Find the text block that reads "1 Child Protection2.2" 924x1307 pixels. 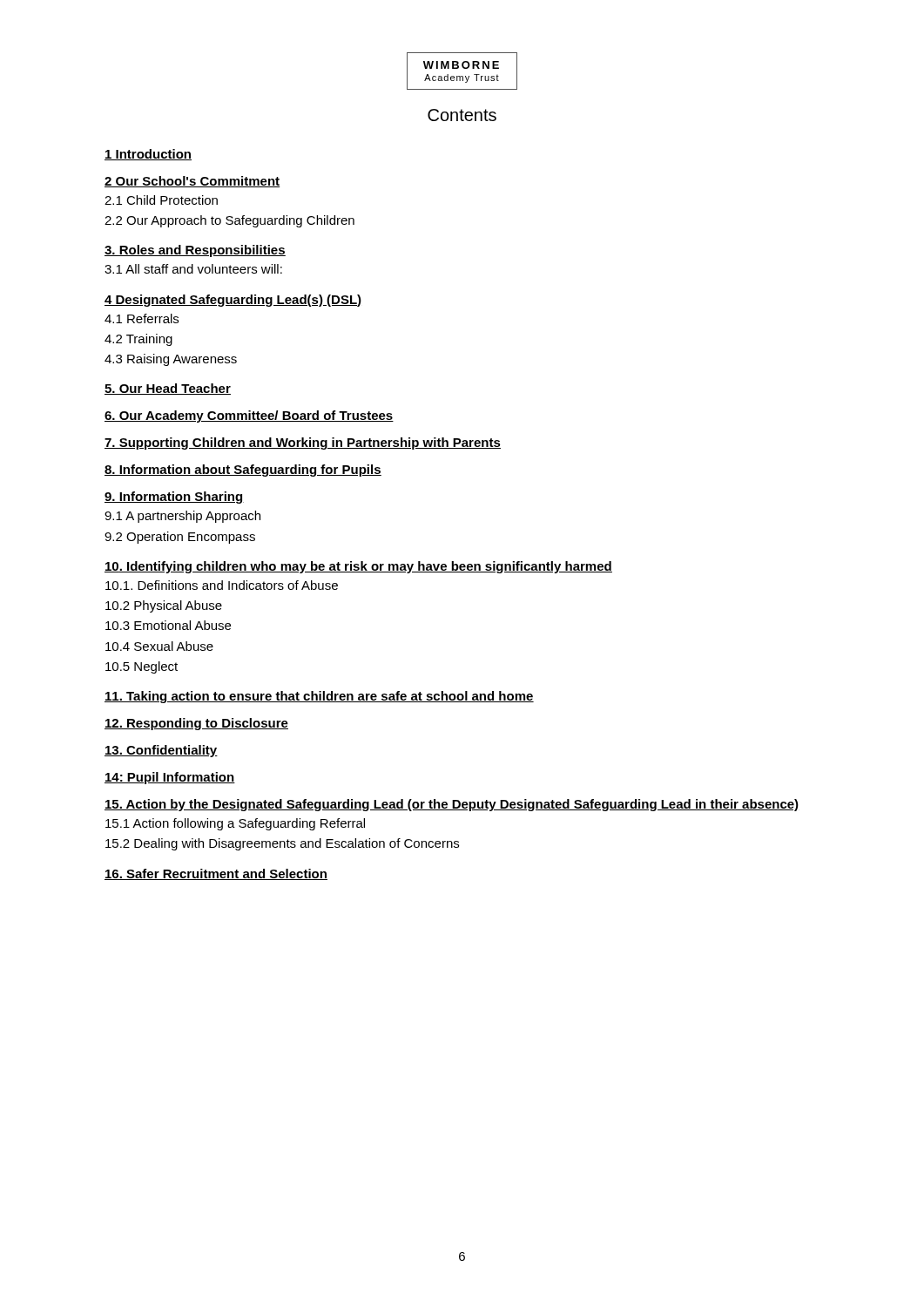[x=230, y=210]
